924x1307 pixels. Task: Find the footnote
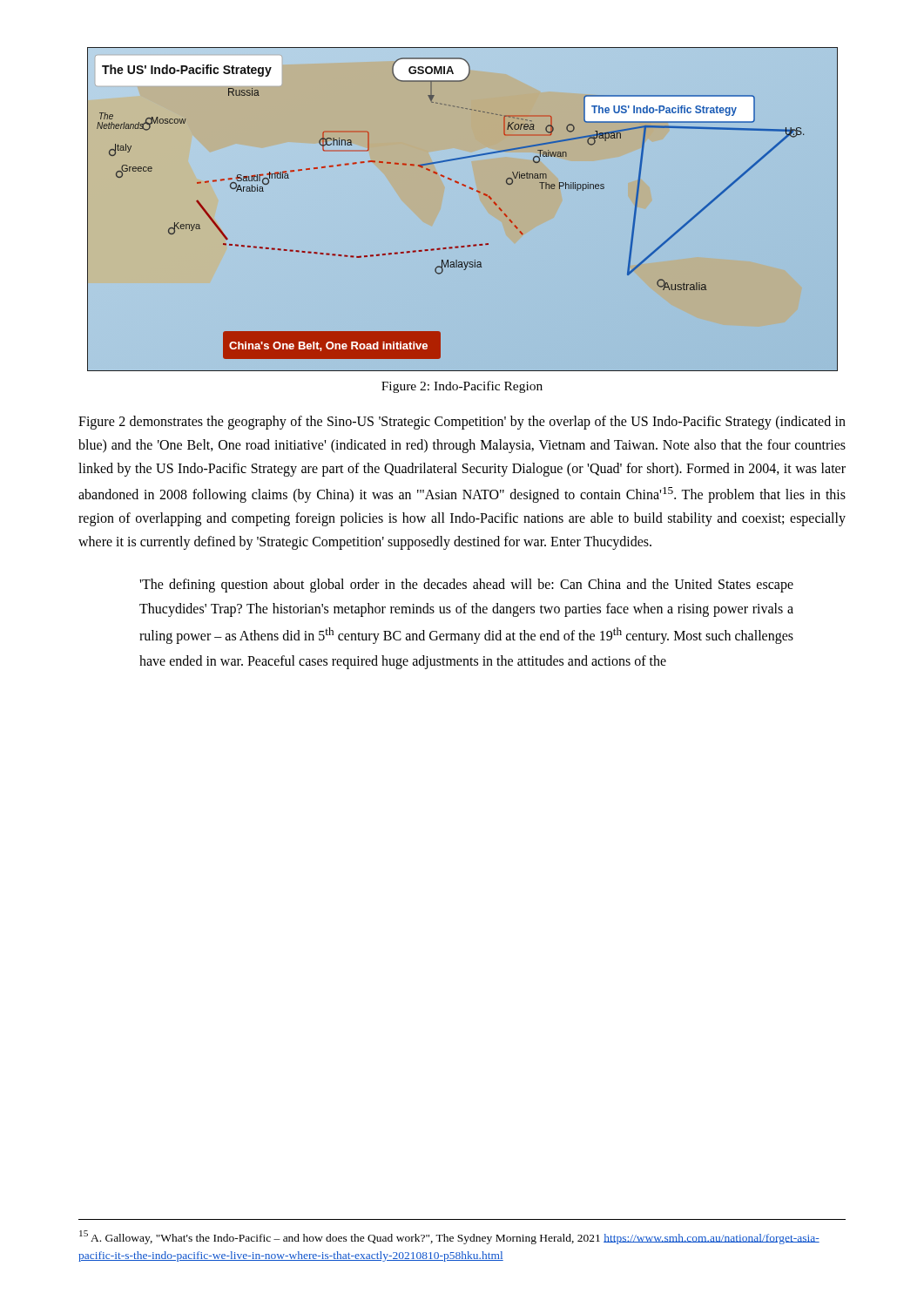(x=449, y=1245)
